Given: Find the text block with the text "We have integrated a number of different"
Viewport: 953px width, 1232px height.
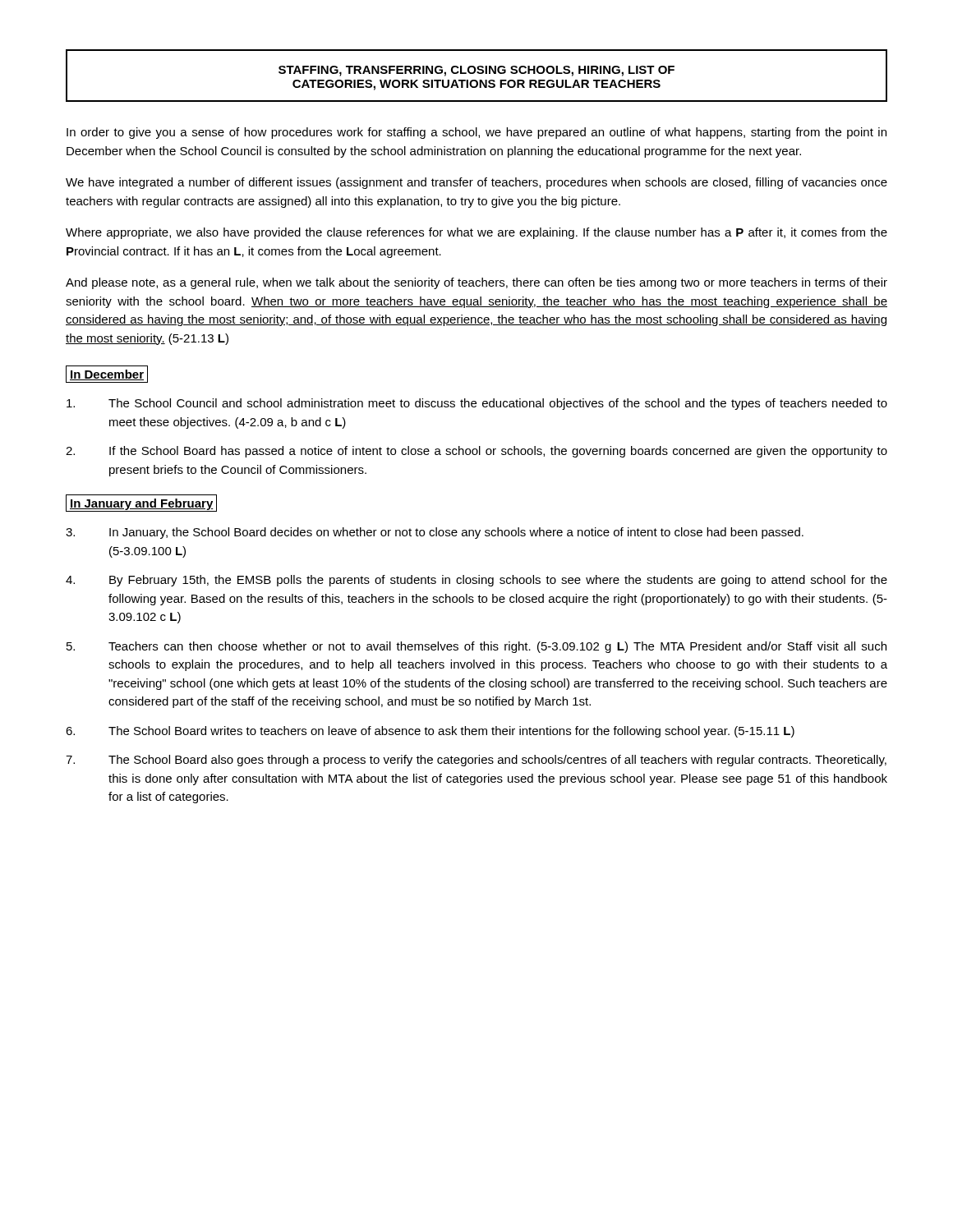Looking at the screenshot, I should (476, 191).
